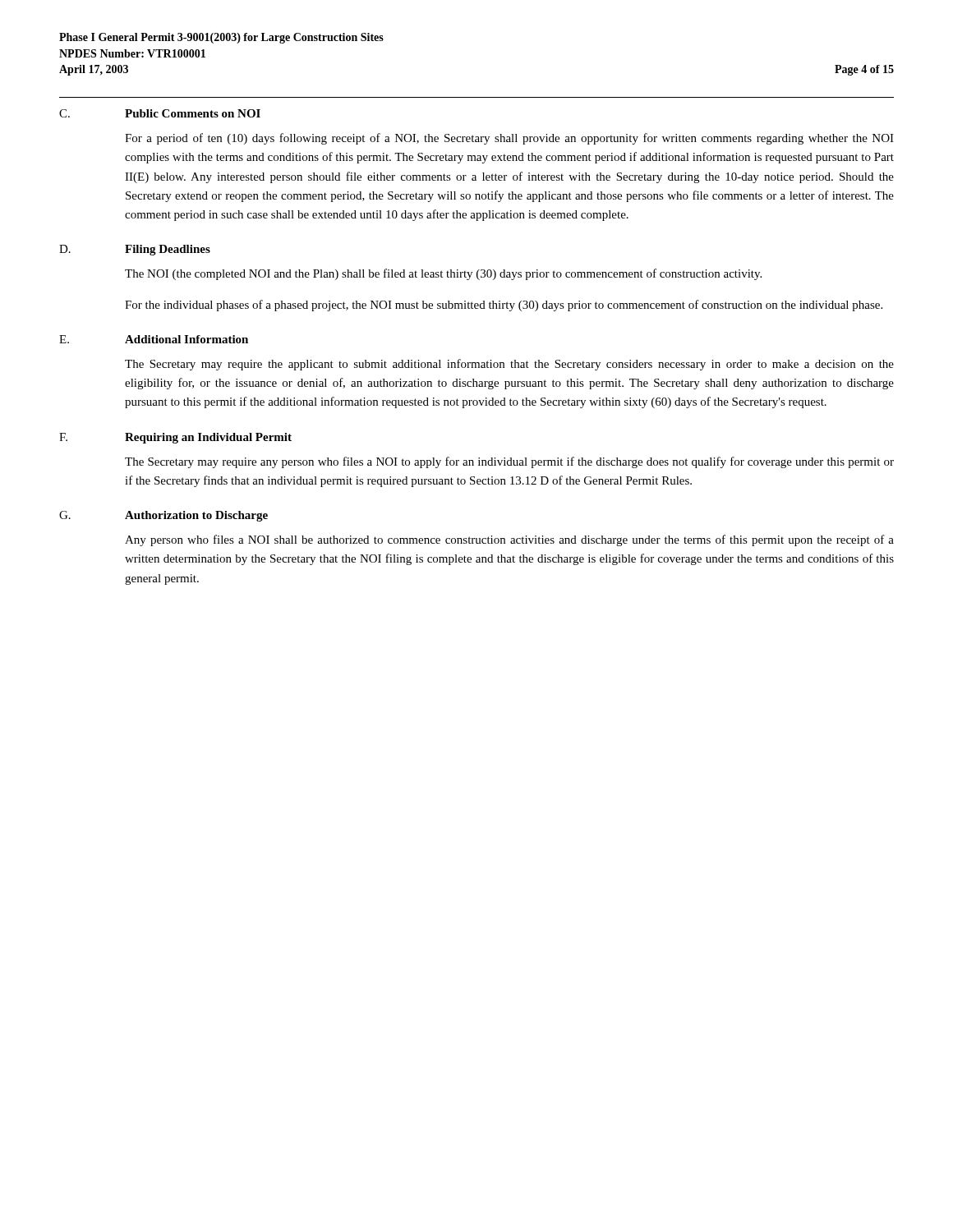The width and height of the screenshot is (953, 1232).
Task: Point to the block beginning "The Secretary may require the"
Action: [x=509, y=383]
